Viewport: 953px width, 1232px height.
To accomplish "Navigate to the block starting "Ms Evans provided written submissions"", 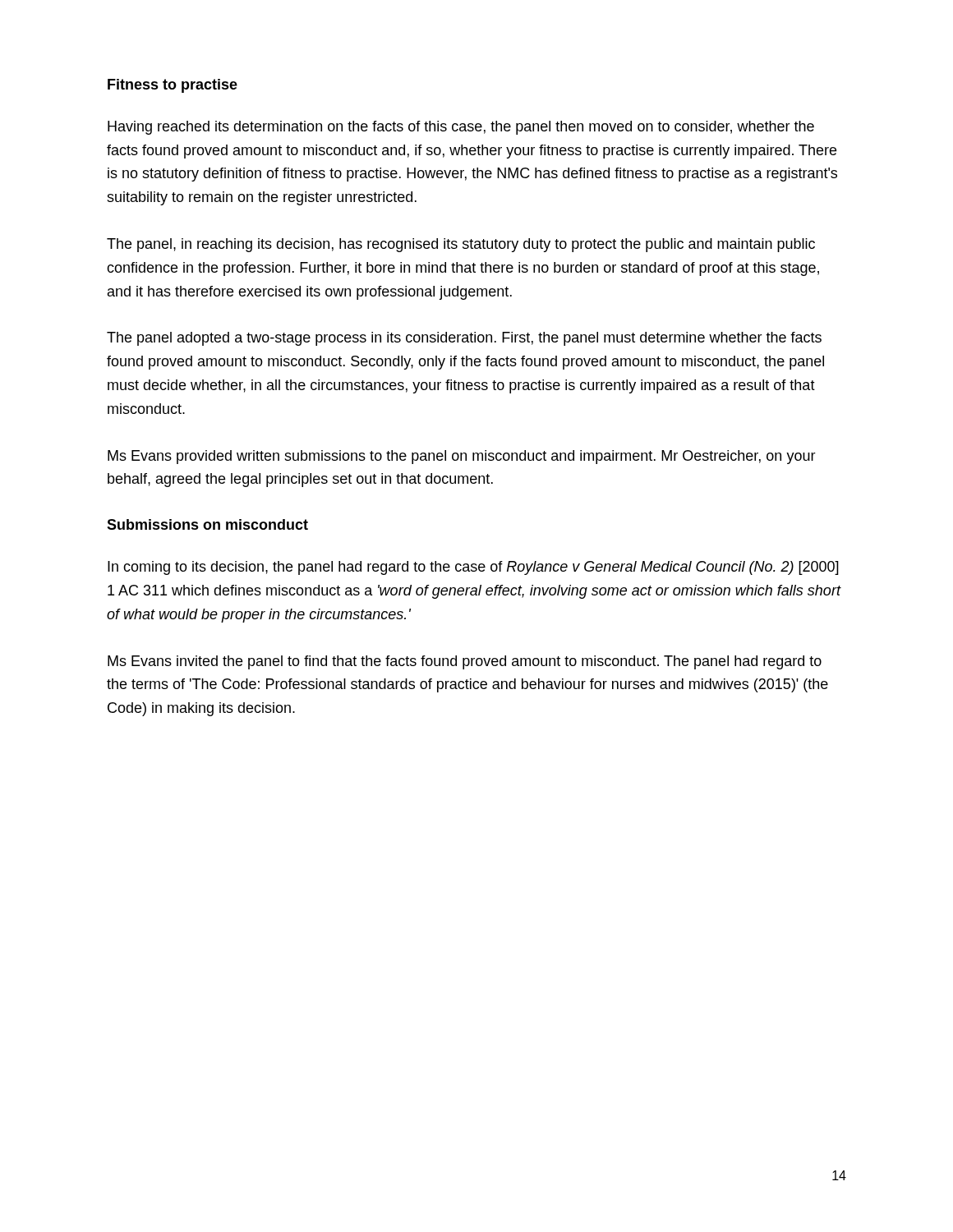I will 461,467.
